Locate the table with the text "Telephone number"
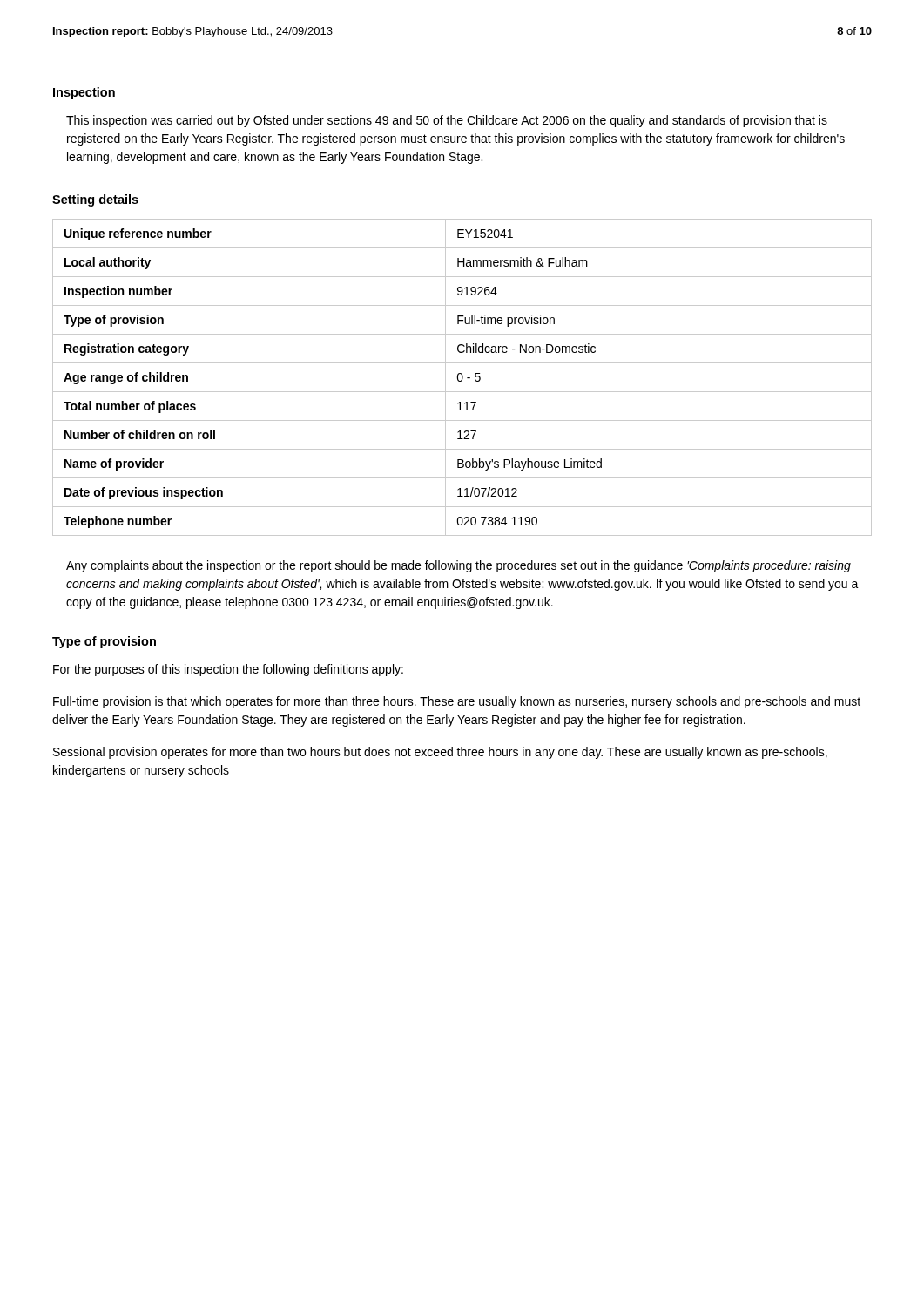The image size is (924, 1307). (462, 377)
